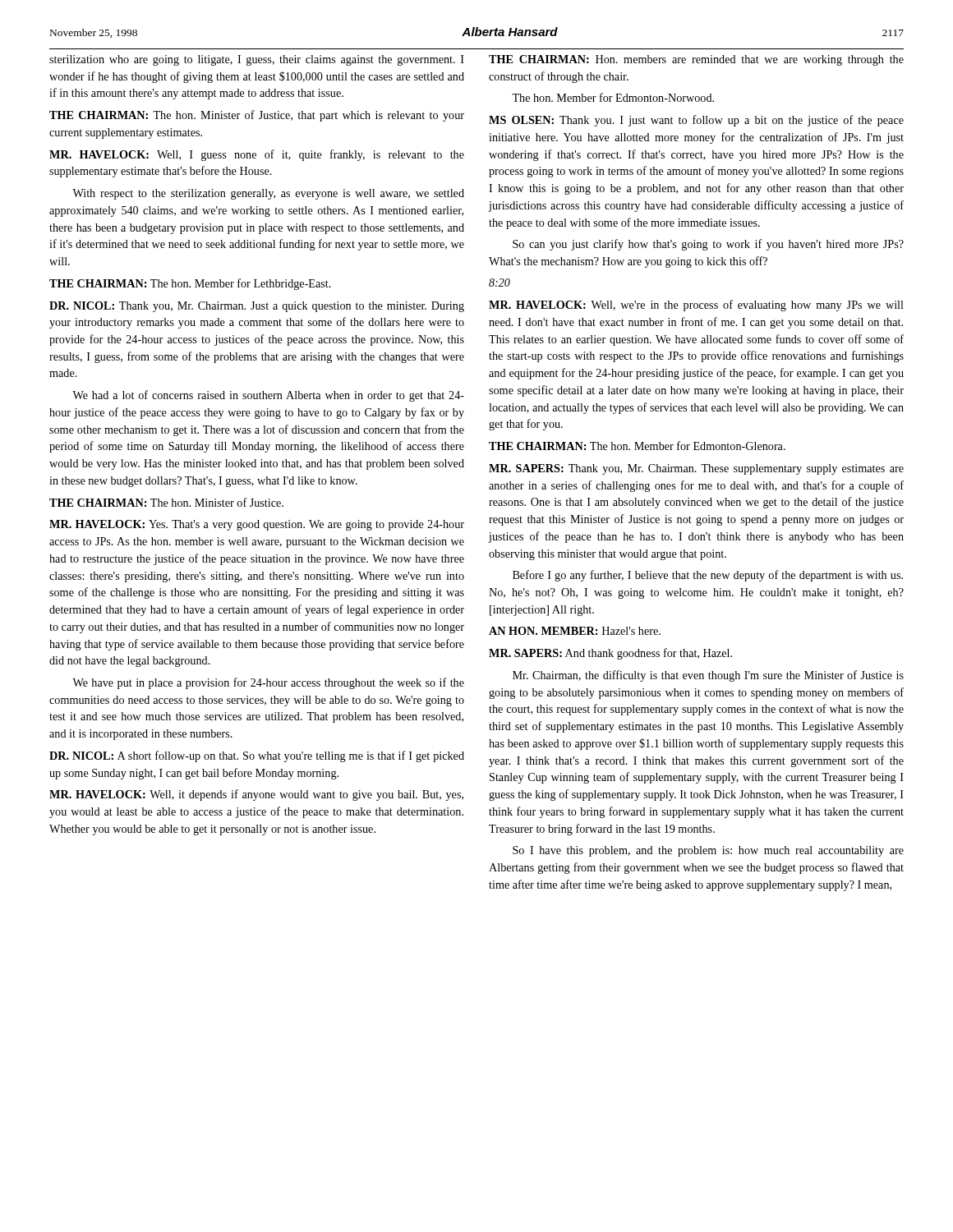Click on the text block that reads "MR. HAVELOCK: Yes."
953x1232 pixels.
coord(257,629)
